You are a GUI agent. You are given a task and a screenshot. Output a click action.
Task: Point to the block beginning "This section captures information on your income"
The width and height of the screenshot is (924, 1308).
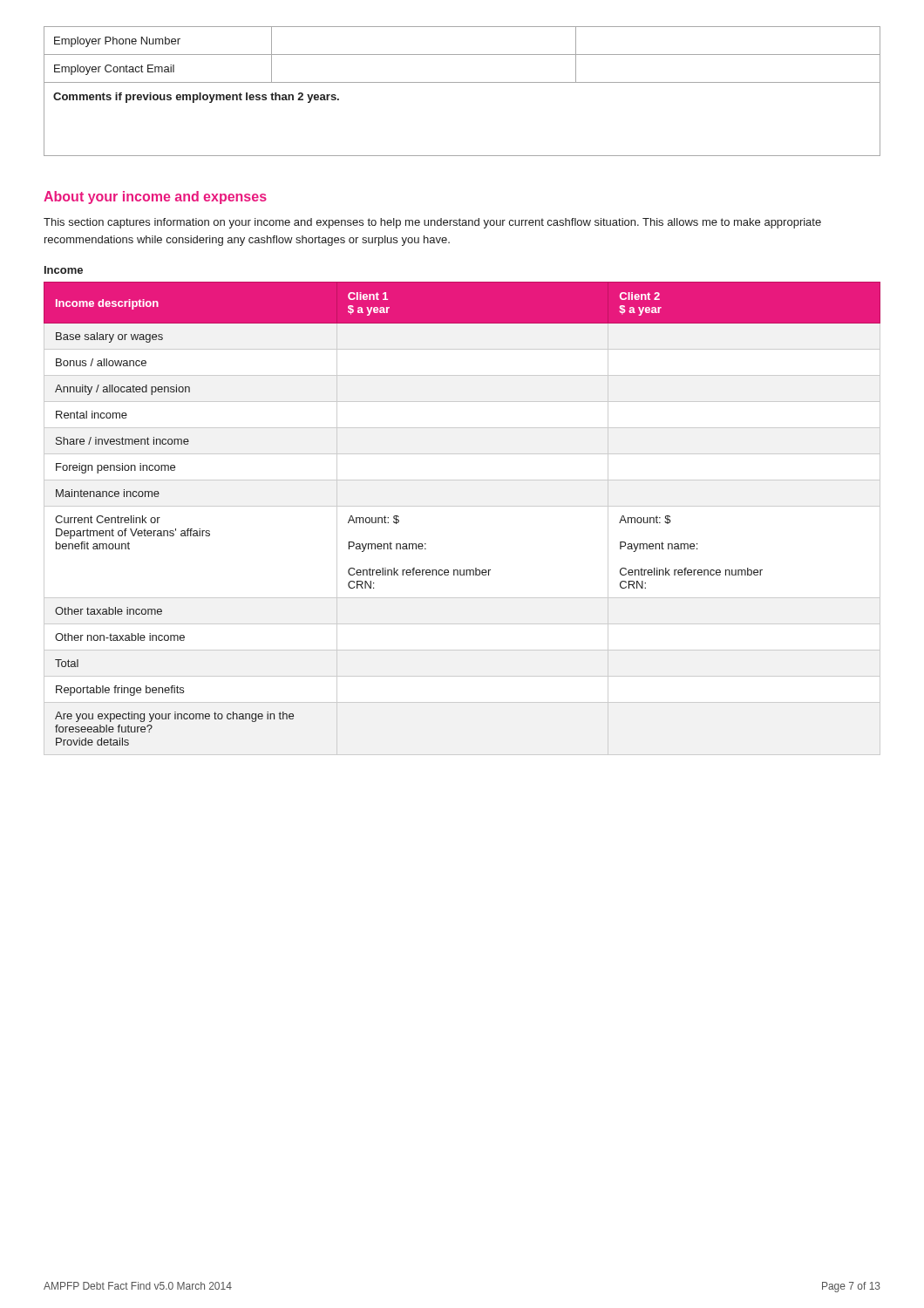click(x=432, y=230)
